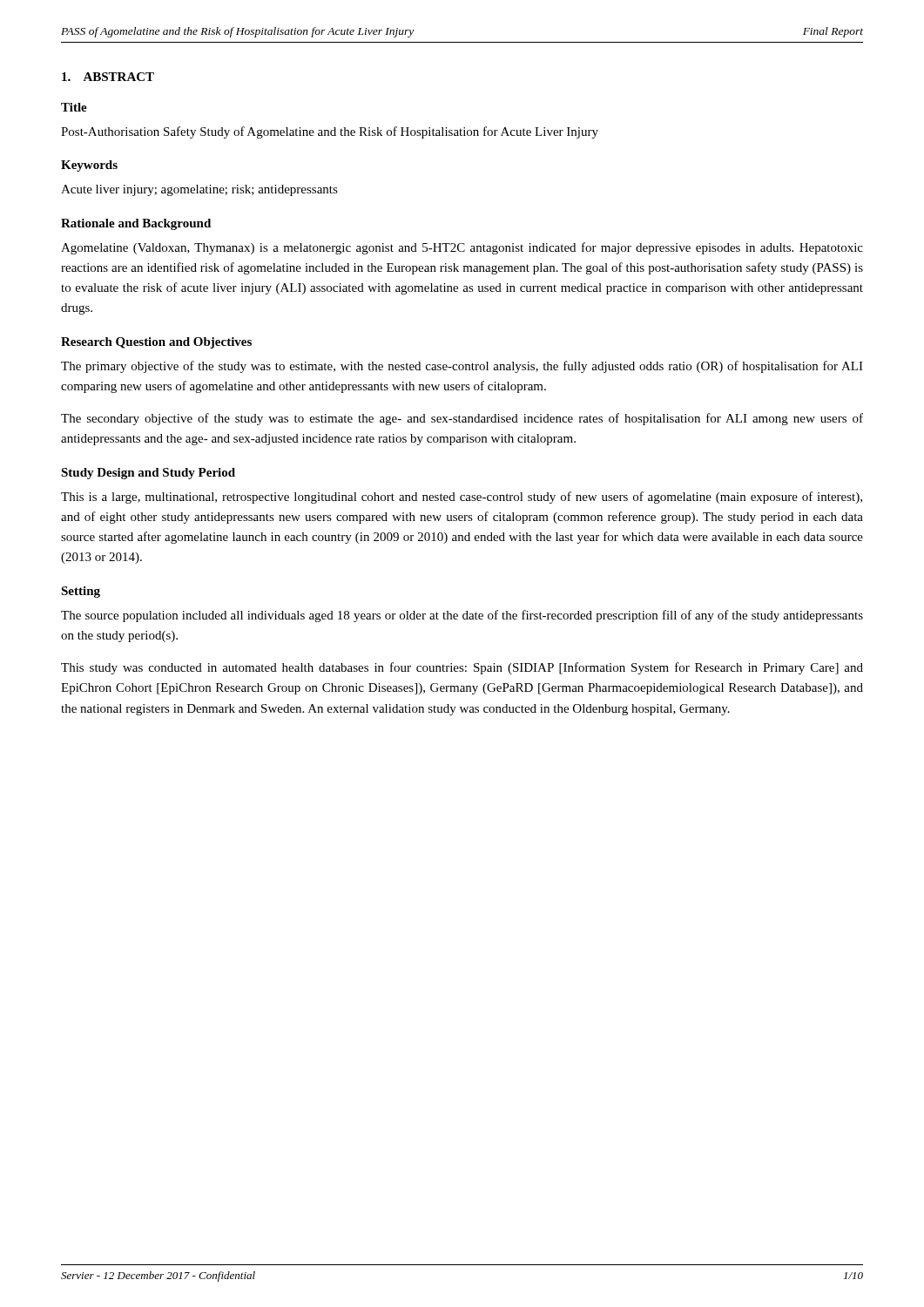Click on the text block starting "1. ABSTRACT"
Viewport: 924px width, 1307px height.
point(108,77)
